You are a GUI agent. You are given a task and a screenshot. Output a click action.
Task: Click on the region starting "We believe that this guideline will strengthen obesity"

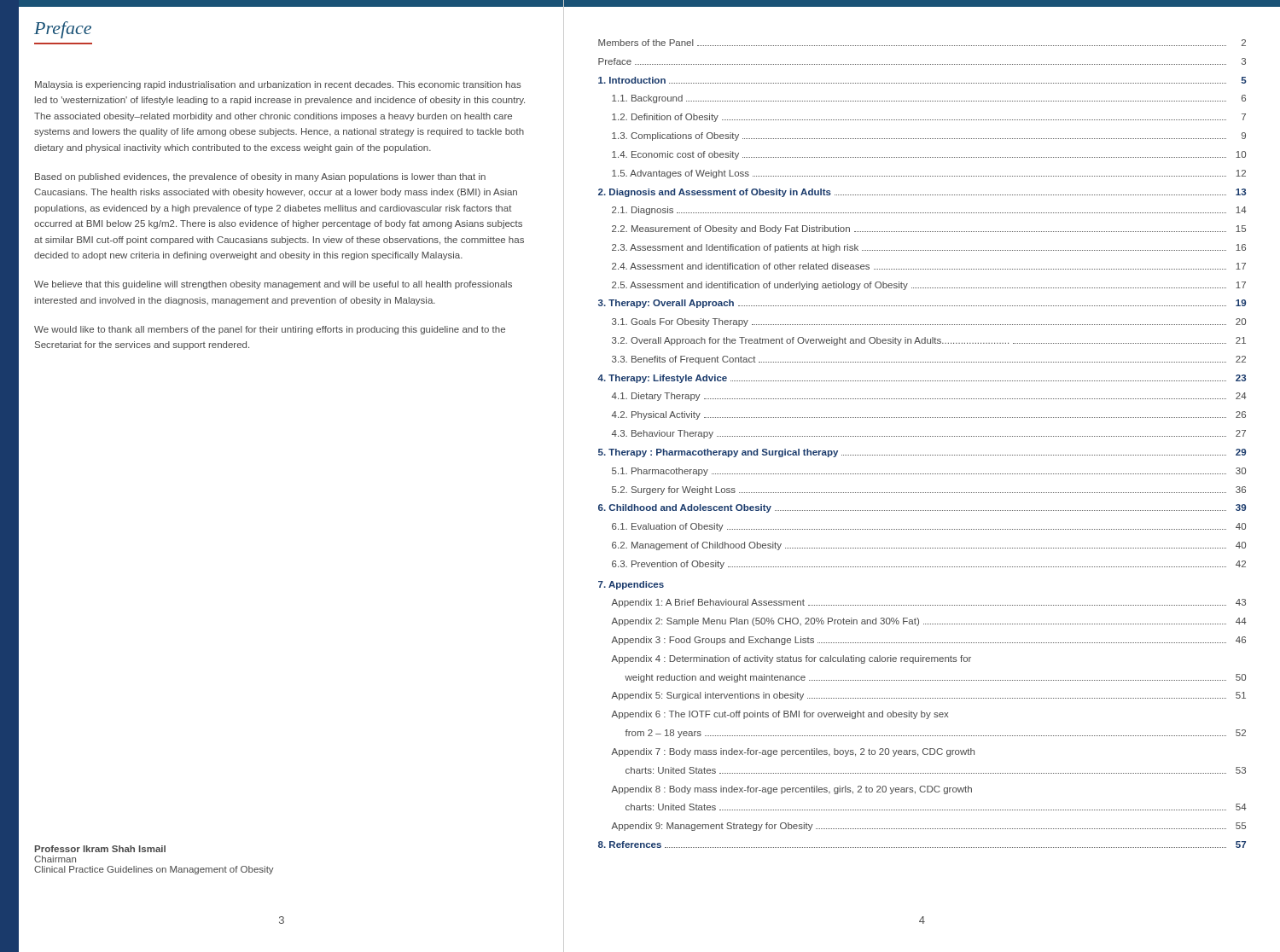[282, 292]
